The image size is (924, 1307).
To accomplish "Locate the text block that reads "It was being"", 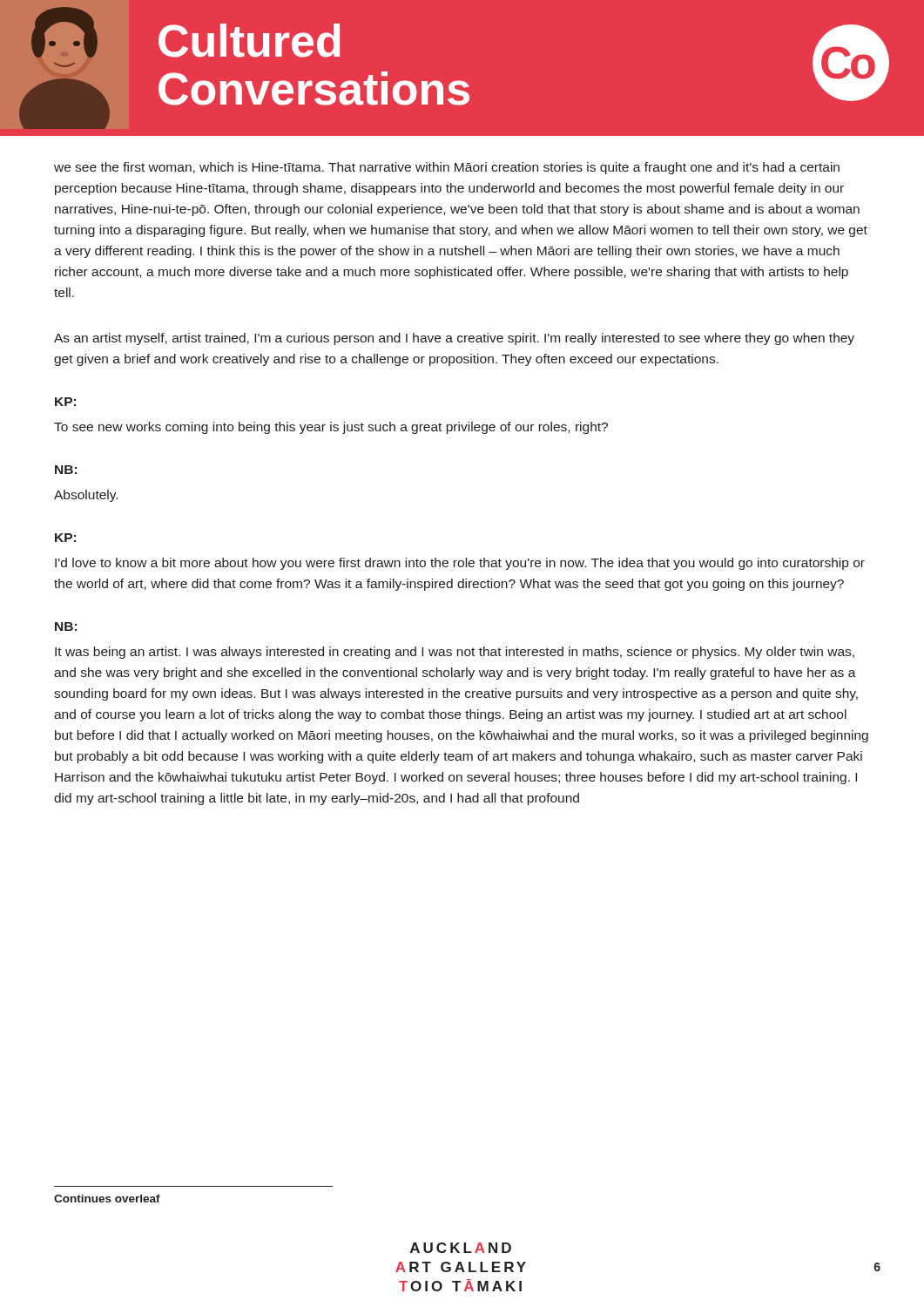I will [461, 725].
